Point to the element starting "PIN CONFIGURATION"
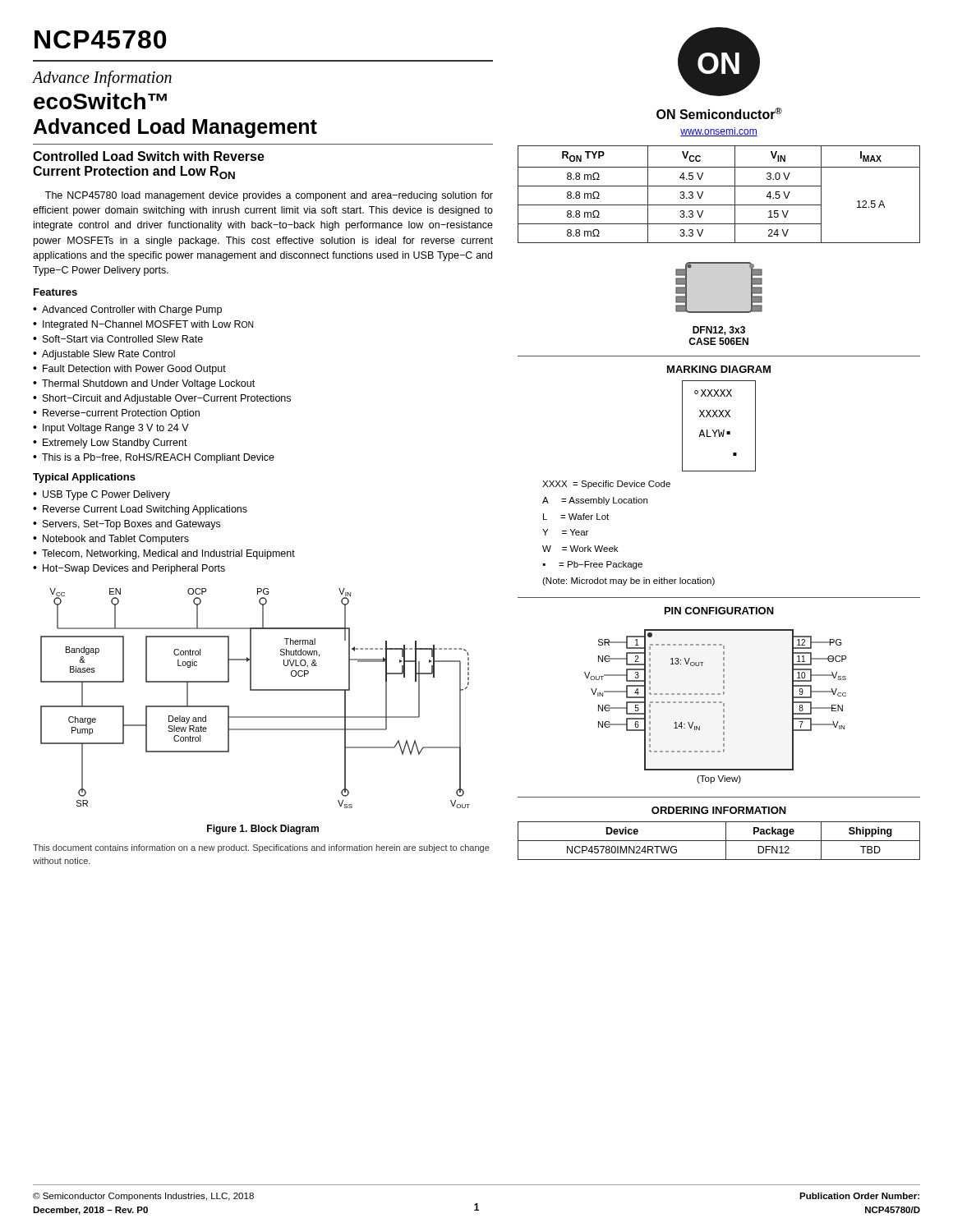Screen dimensions: 1232x953 pos(719,611)
